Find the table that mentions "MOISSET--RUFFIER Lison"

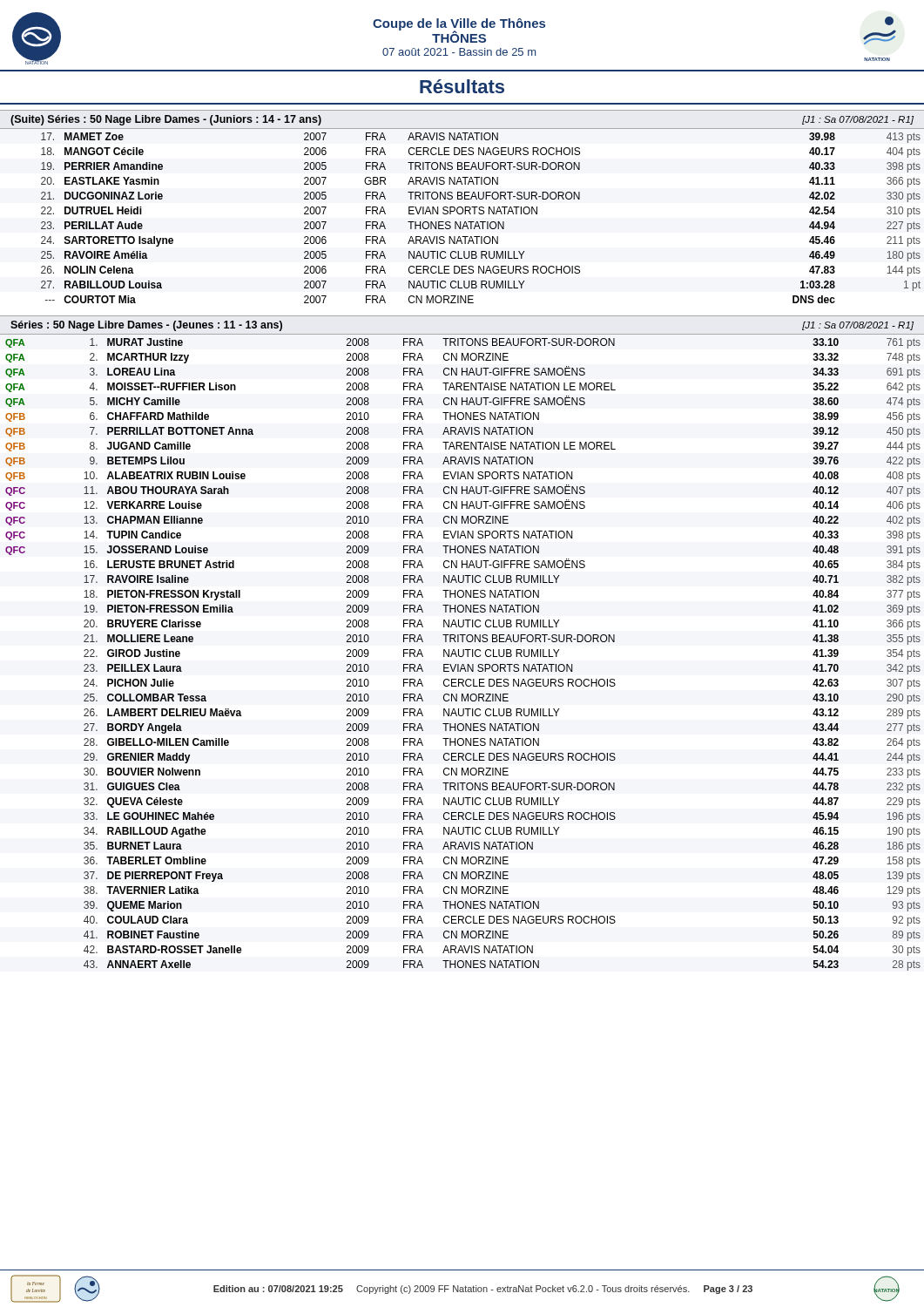[x=462, y=670]
